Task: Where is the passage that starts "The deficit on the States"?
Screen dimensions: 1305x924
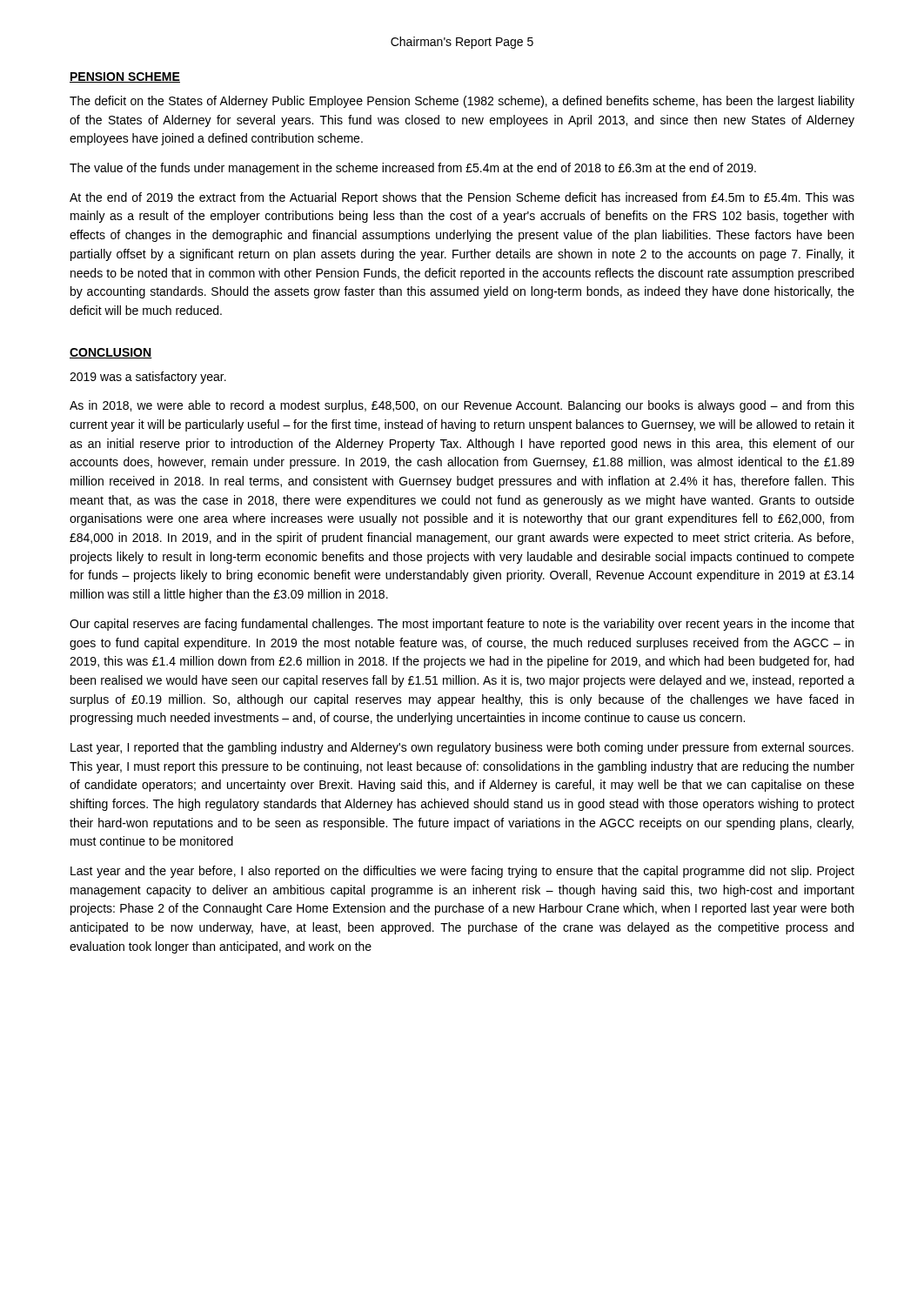Action: 462,120
